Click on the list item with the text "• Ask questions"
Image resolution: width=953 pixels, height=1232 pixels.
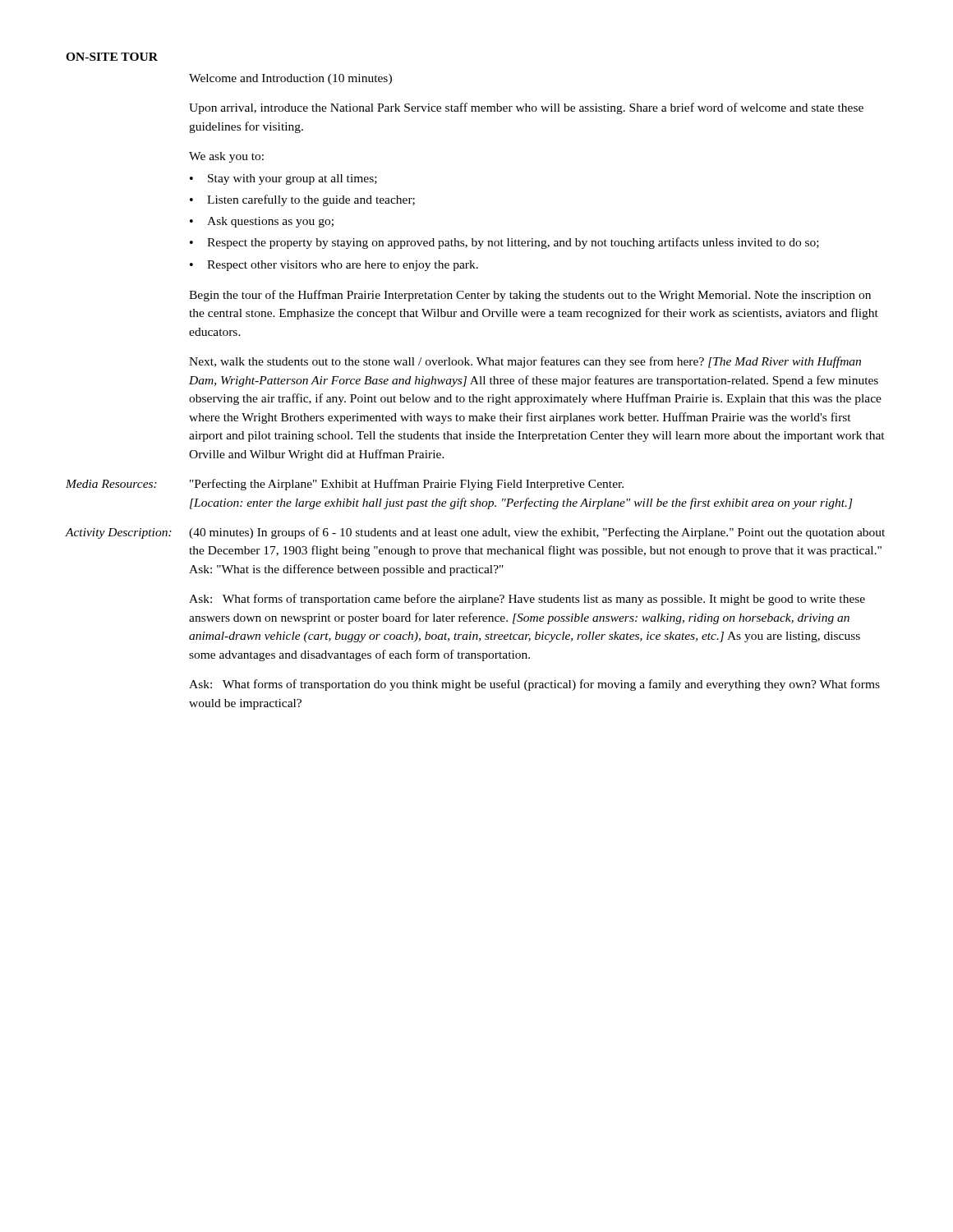point(262,222)
